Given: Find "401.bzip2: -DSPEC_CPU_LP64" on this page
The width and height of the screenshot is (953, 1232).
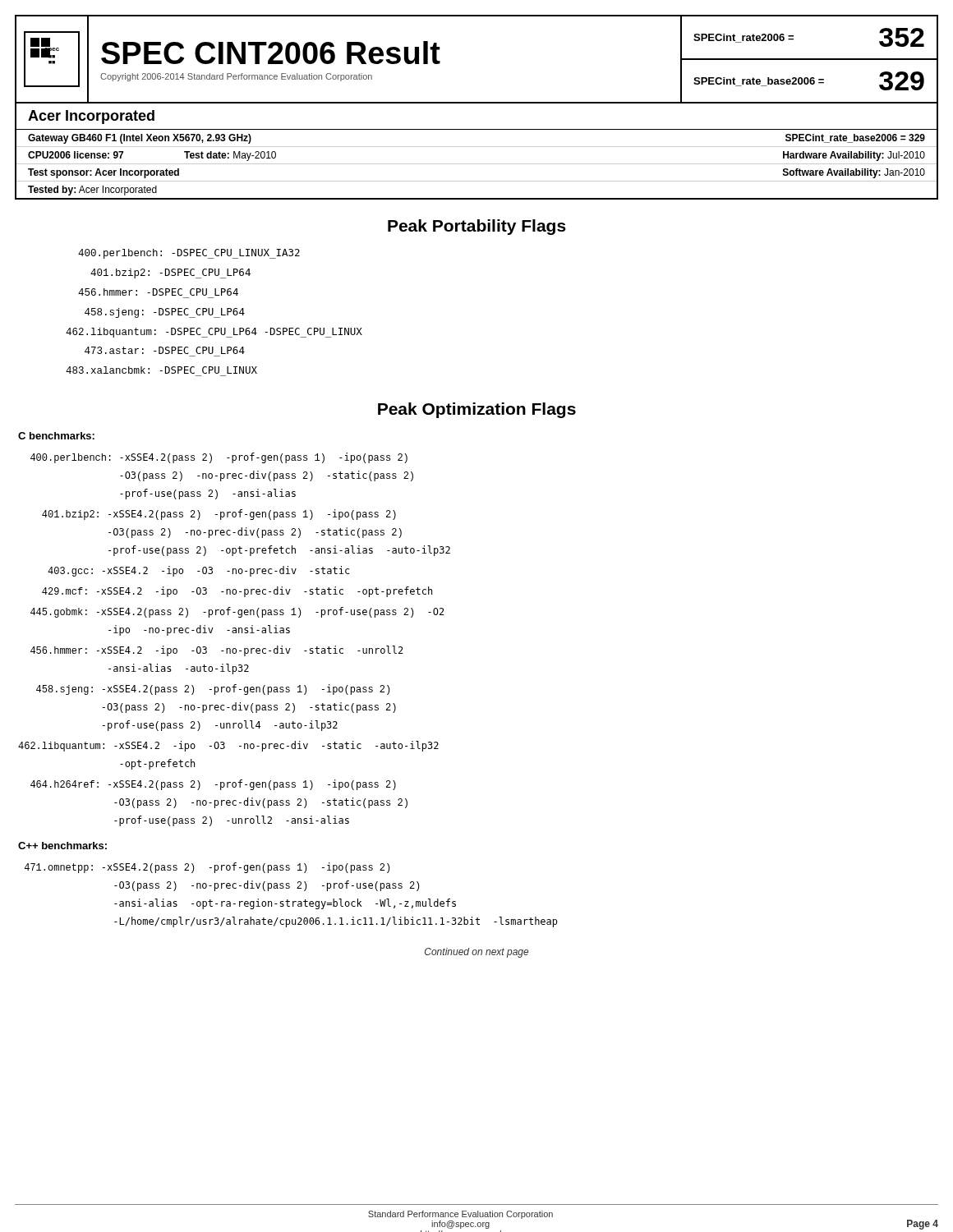Looking at the screenshot, I should tap(158, 273).
